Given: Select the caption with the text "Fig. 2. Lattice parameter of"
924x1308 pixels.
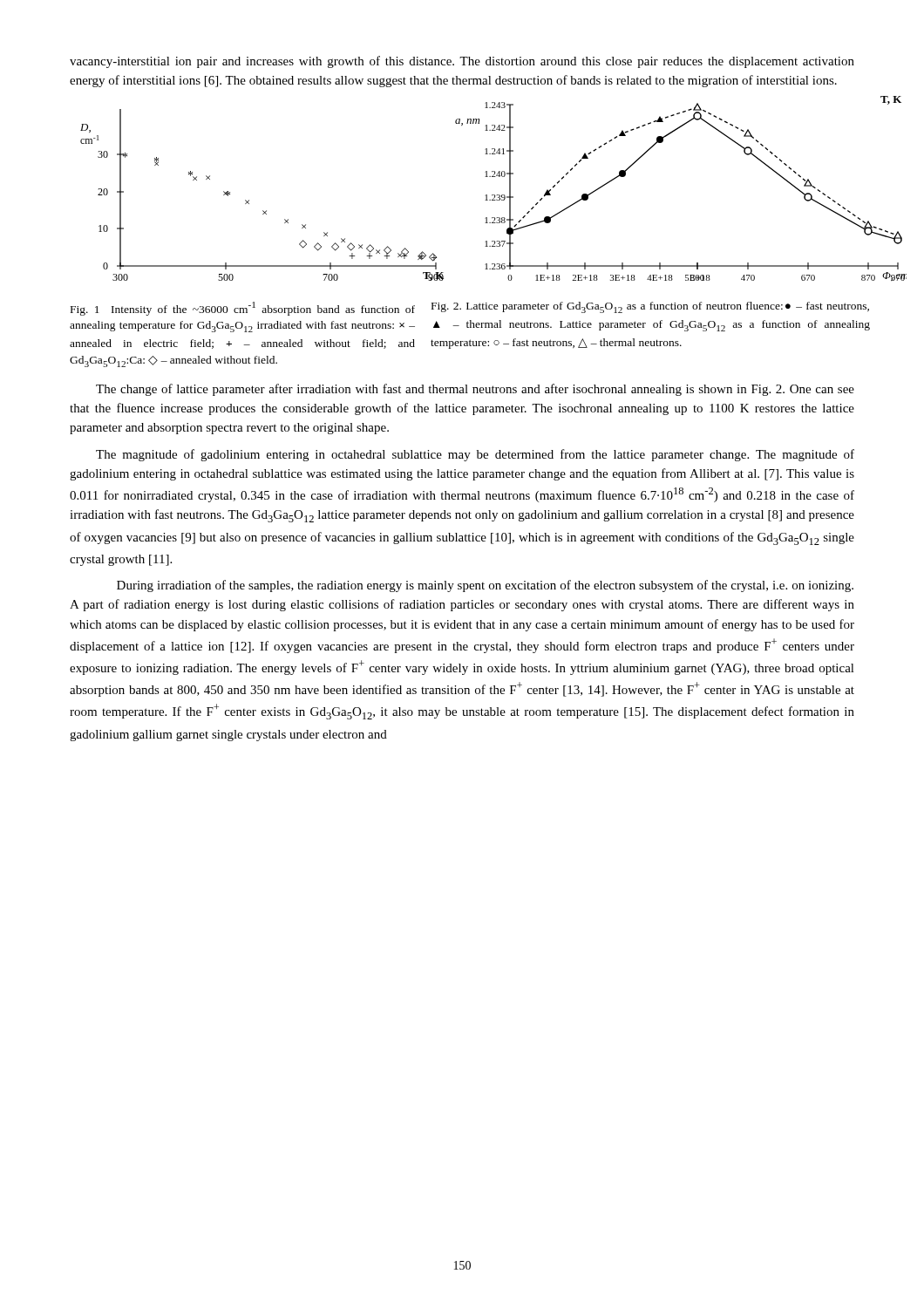Looking at the screenshot, I should click(x=650, y=324).
